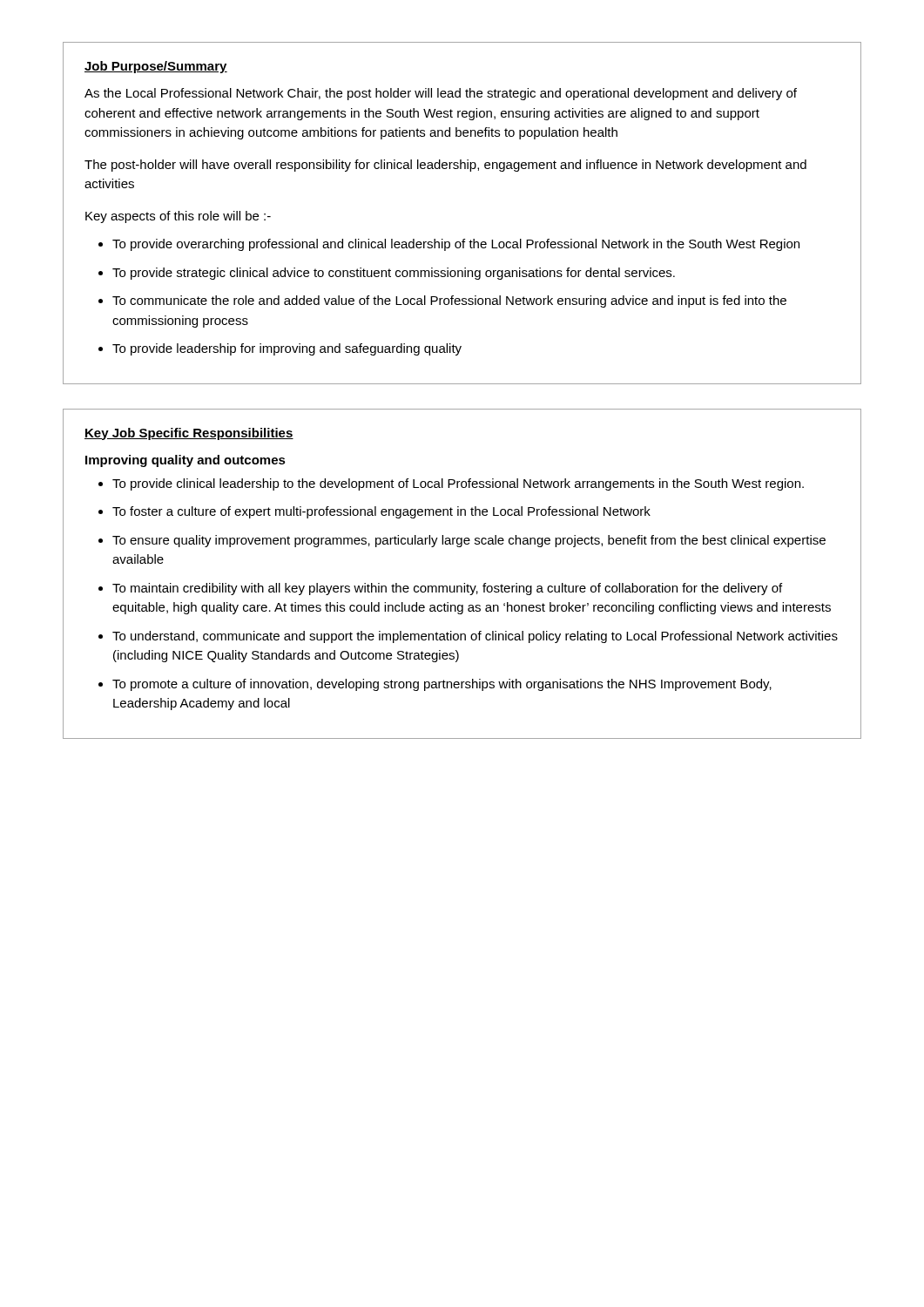Locate the region starting "To provide overarching professional and clinical"
This screenshot has height=1307, width=924.
476,244
